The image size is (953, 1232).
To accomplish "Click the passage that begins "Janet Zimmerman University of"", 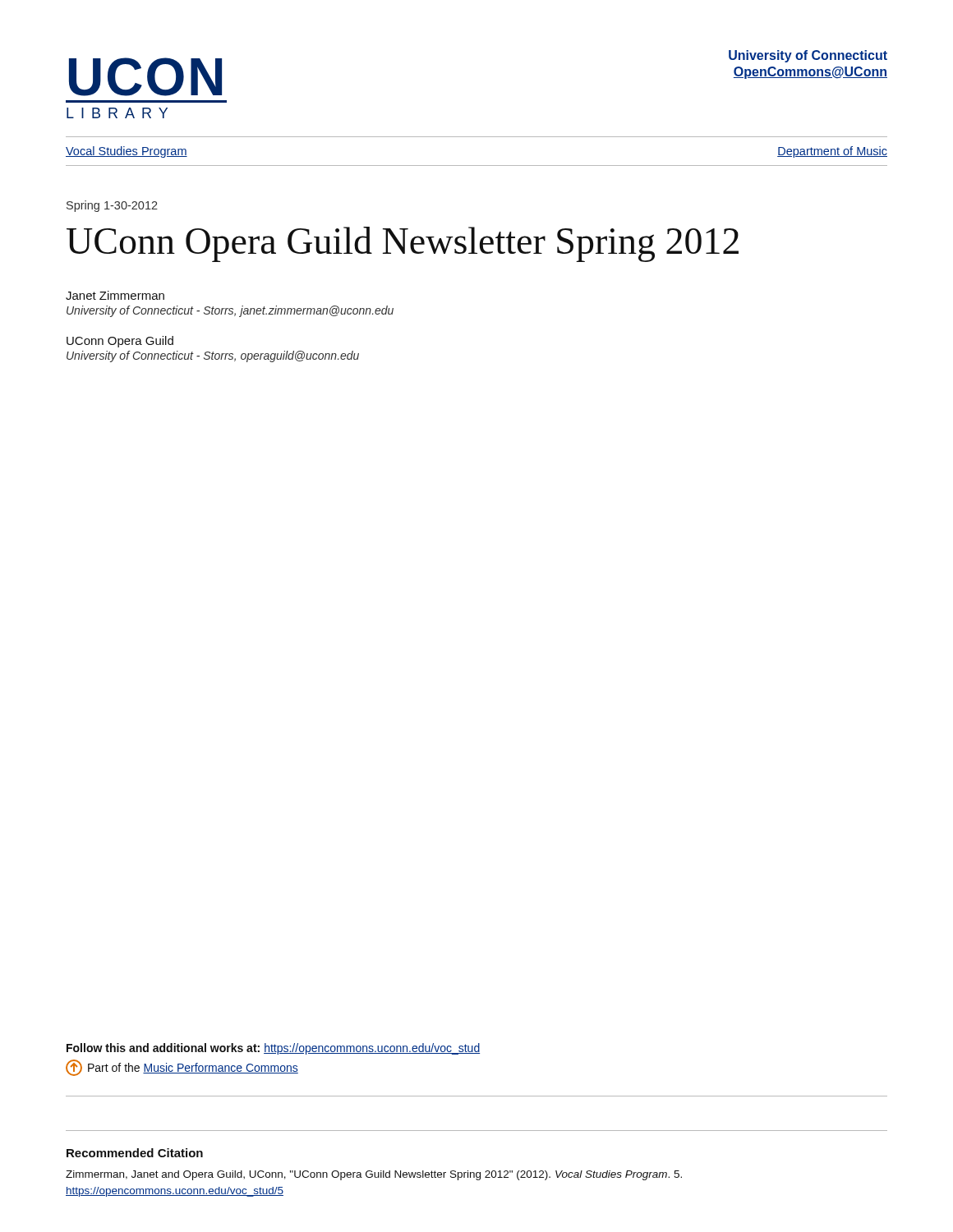I will click(115, 295).
